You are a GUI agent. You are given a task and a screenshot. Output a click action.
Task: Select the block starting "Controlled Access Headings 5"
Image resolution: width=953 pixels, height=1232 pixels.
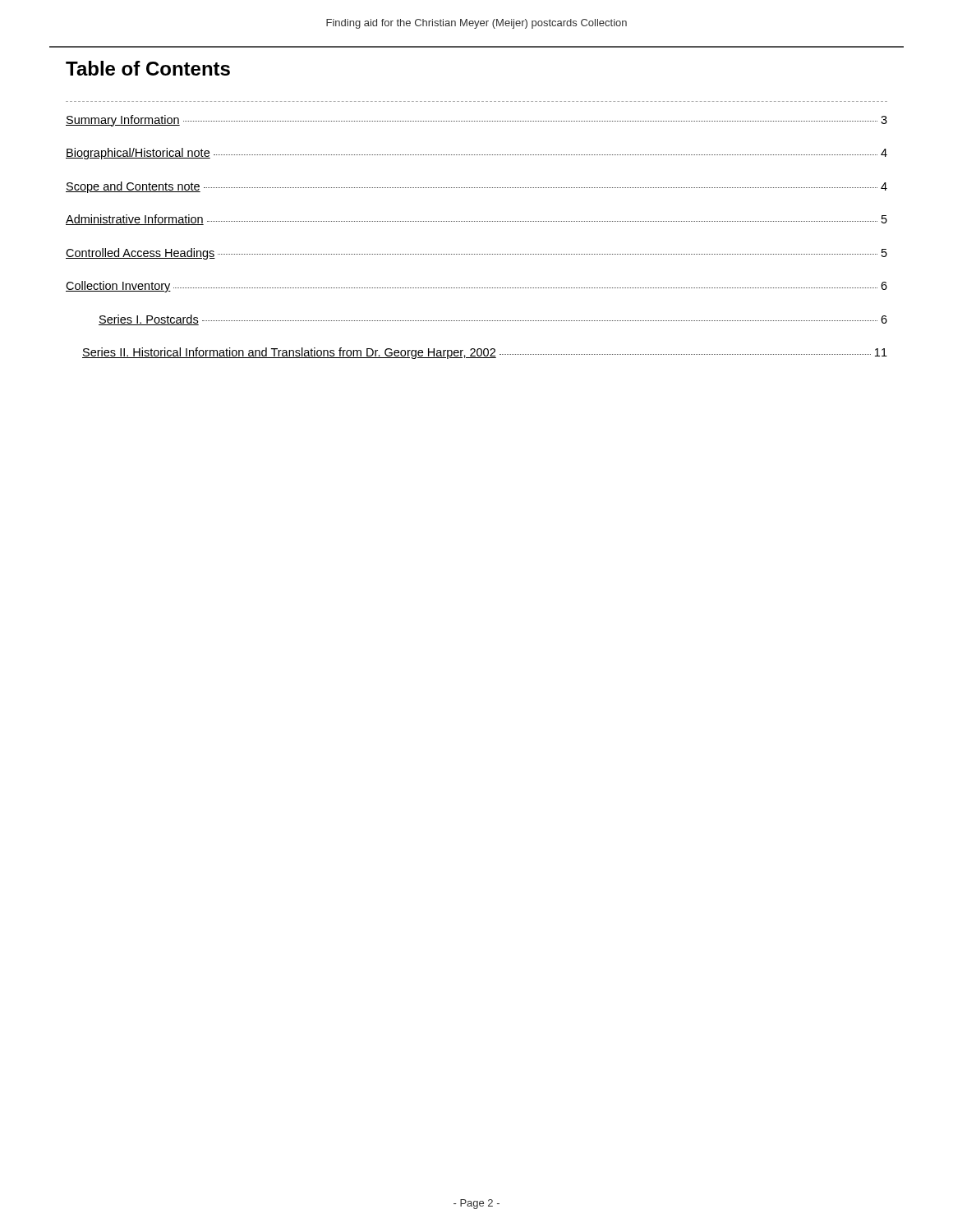476,252
